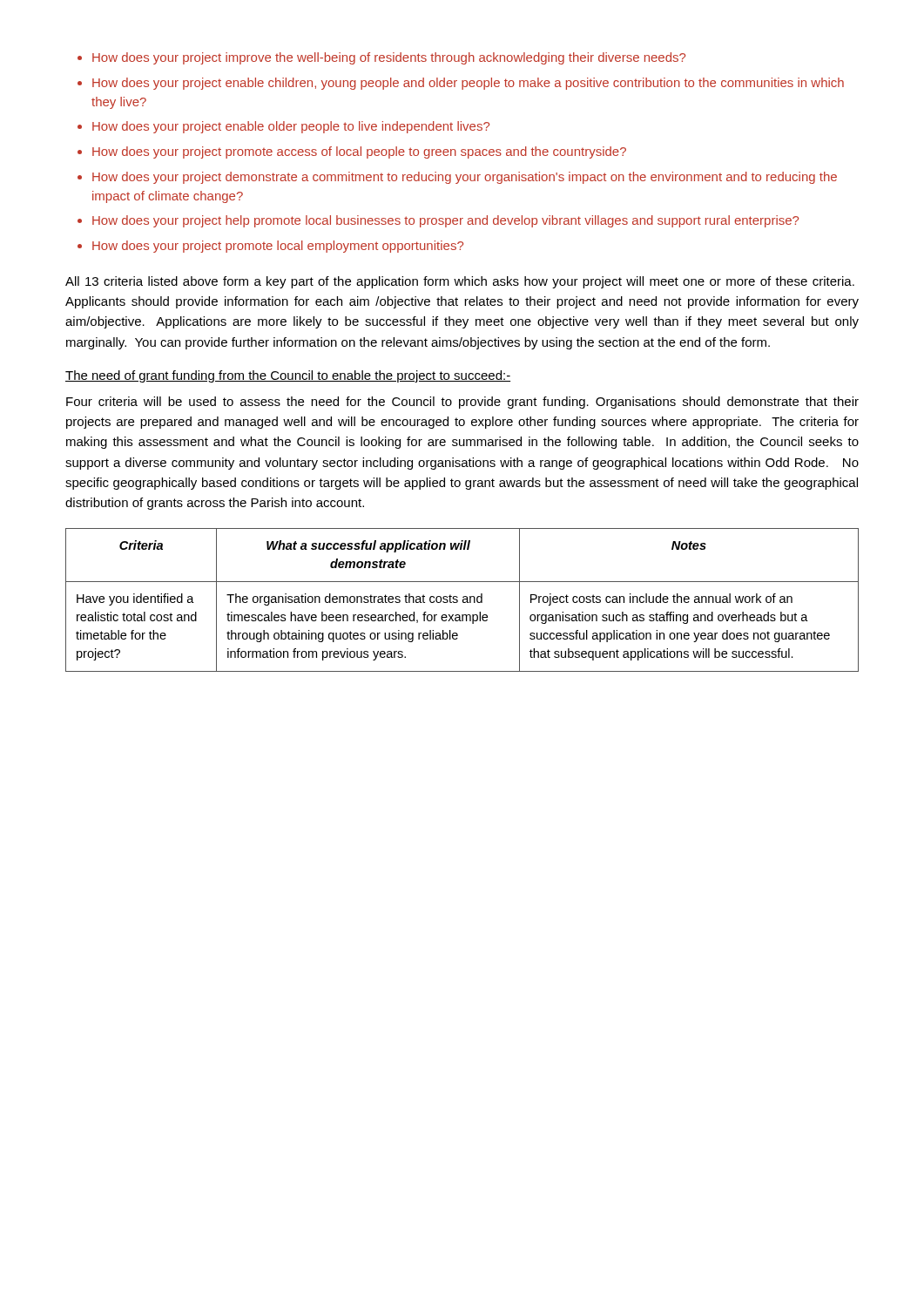Navigate to the element starting "How does your project enable older people"

[291, 126]
